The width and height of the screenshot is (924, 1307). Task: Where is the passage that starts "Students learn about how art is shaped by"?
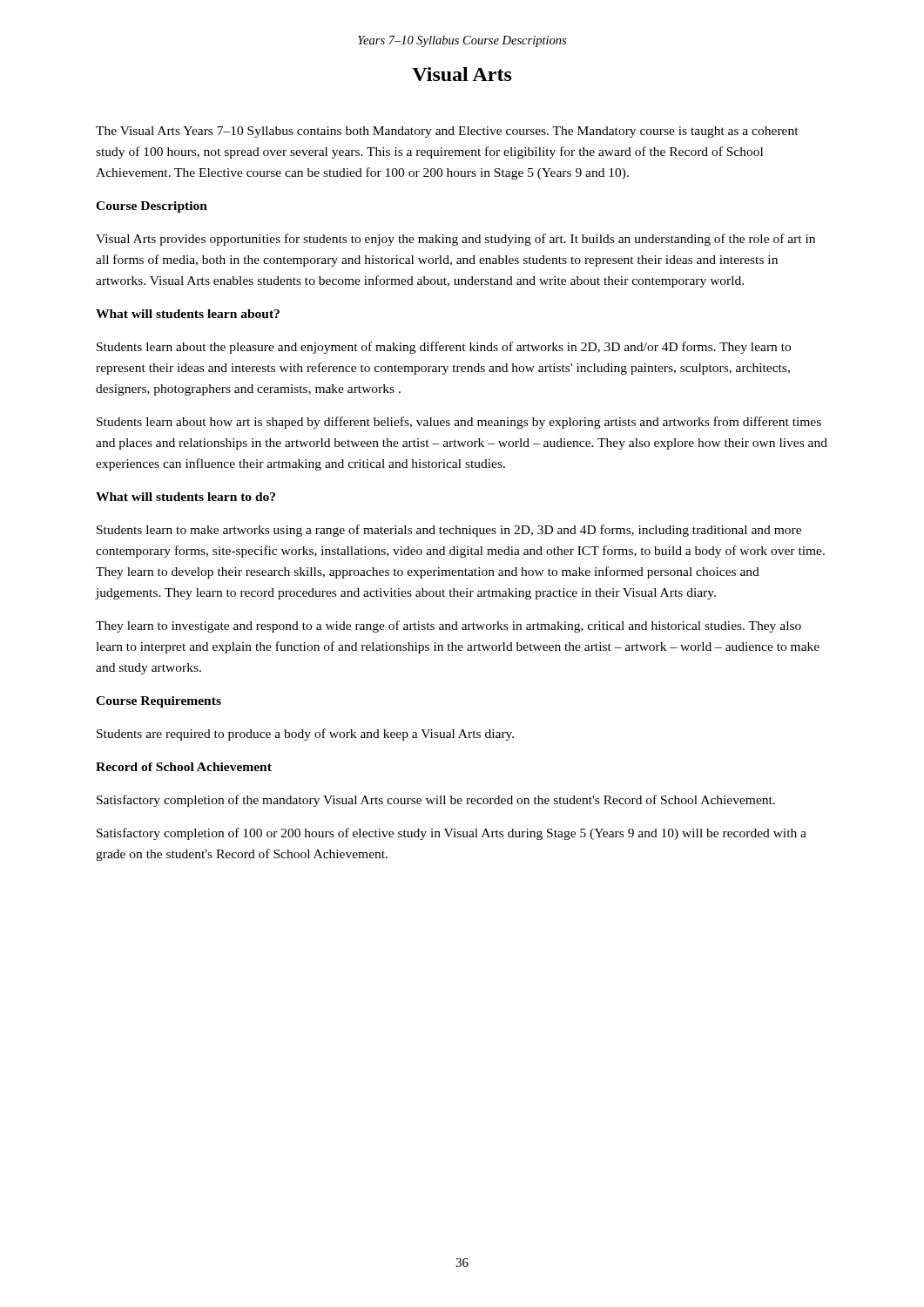pyautogui.click(x=462, y=443)
